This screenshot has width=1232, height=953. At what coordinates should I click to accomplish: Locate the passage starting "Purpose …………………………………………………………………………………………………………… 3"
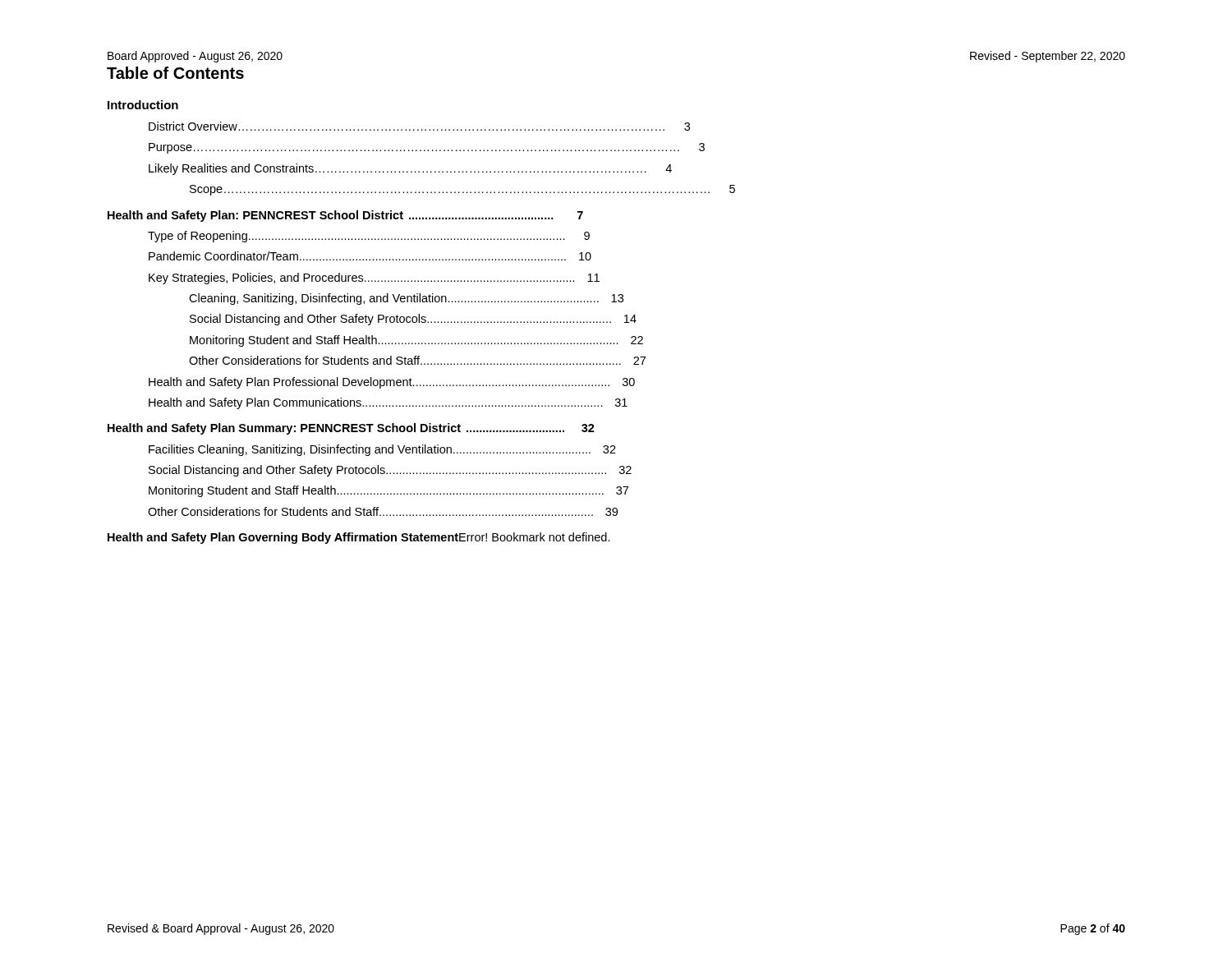[426, 148]
